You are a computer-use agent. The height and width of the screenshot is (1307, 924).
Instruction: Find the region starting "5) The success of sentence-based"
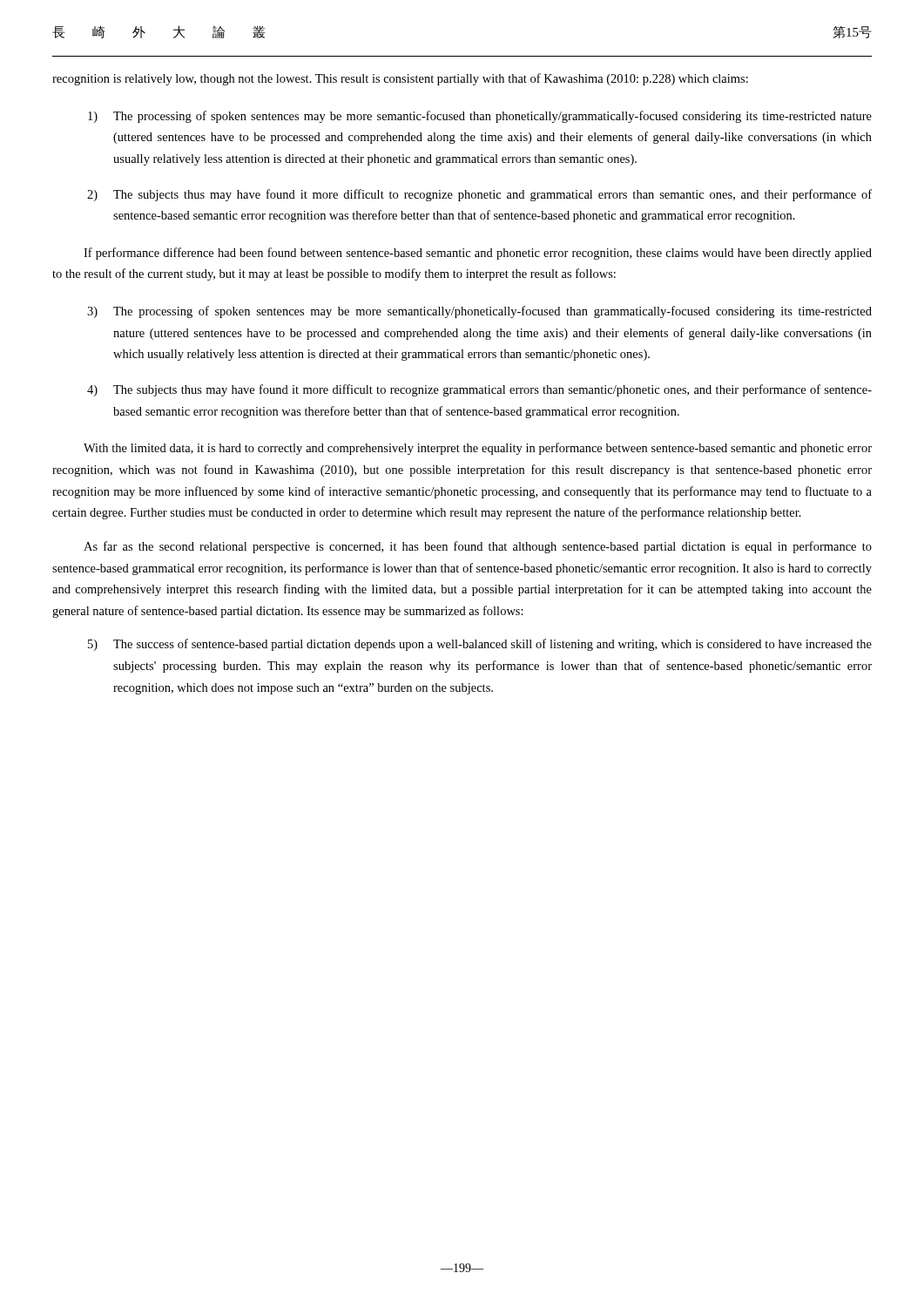click(479, 666)
